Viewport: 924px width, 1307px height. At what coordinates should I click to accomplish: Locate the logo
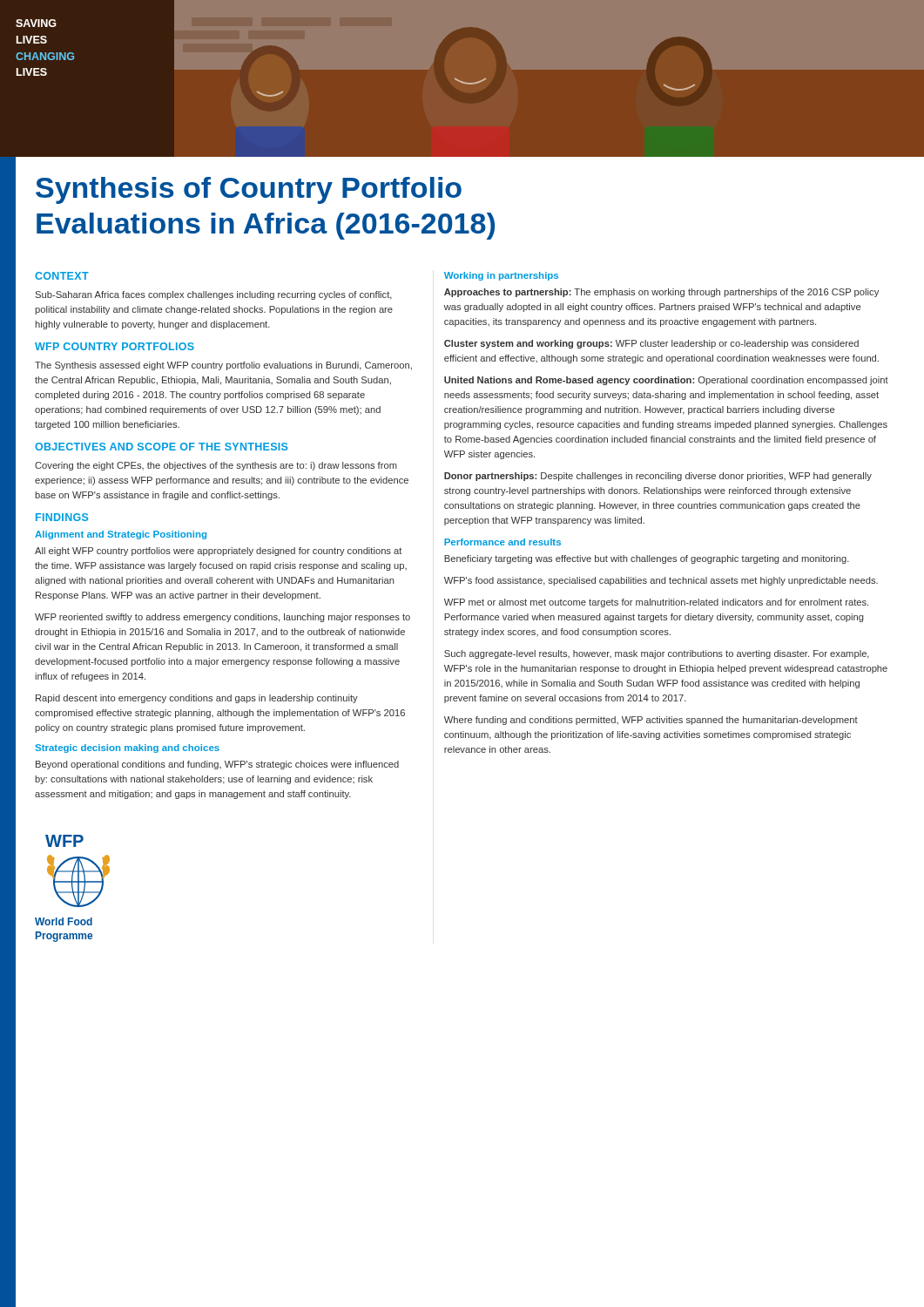click(83, 886)
